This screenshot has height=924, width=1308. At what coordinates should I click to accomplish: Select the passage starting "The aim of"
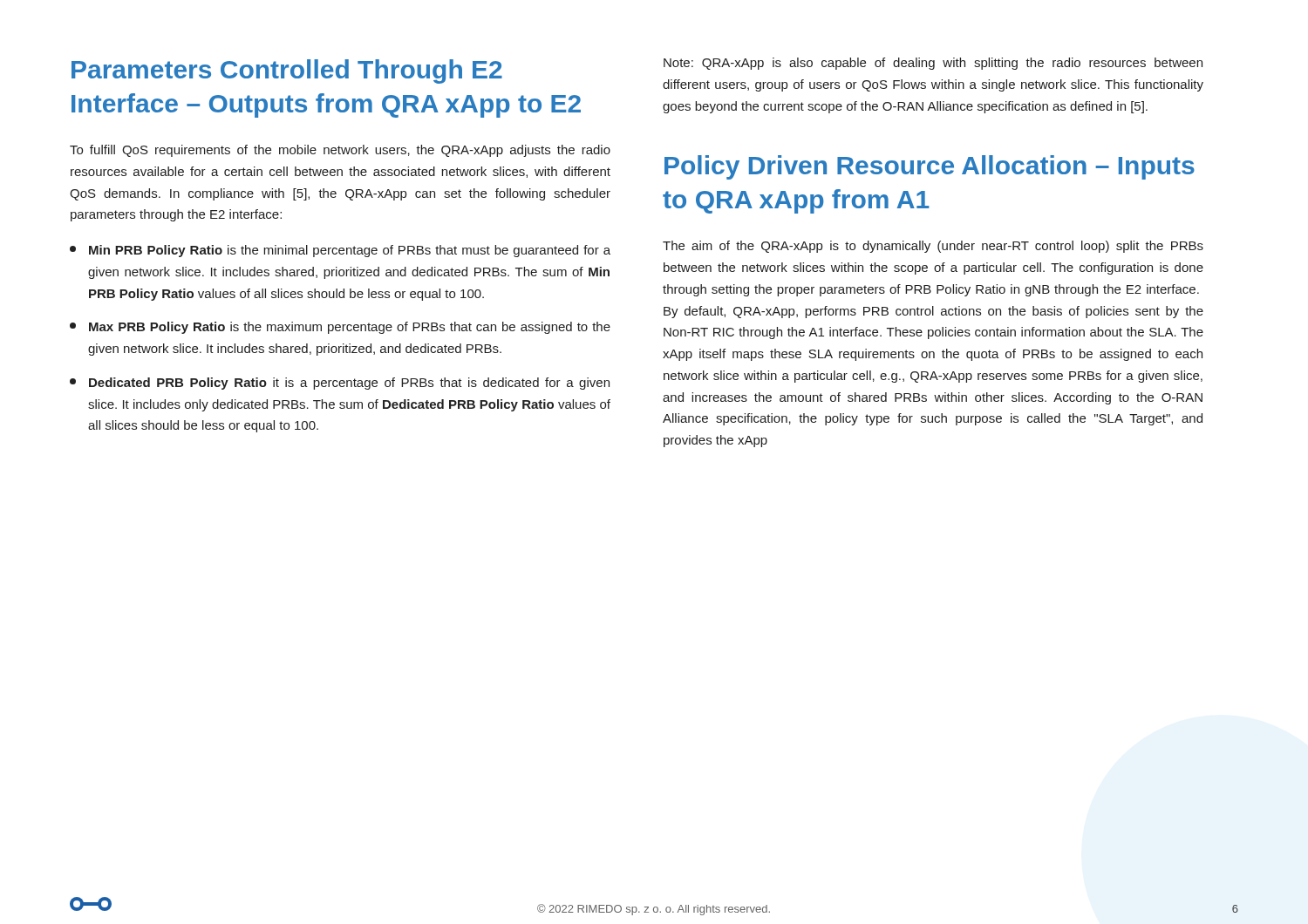[933, 343]
